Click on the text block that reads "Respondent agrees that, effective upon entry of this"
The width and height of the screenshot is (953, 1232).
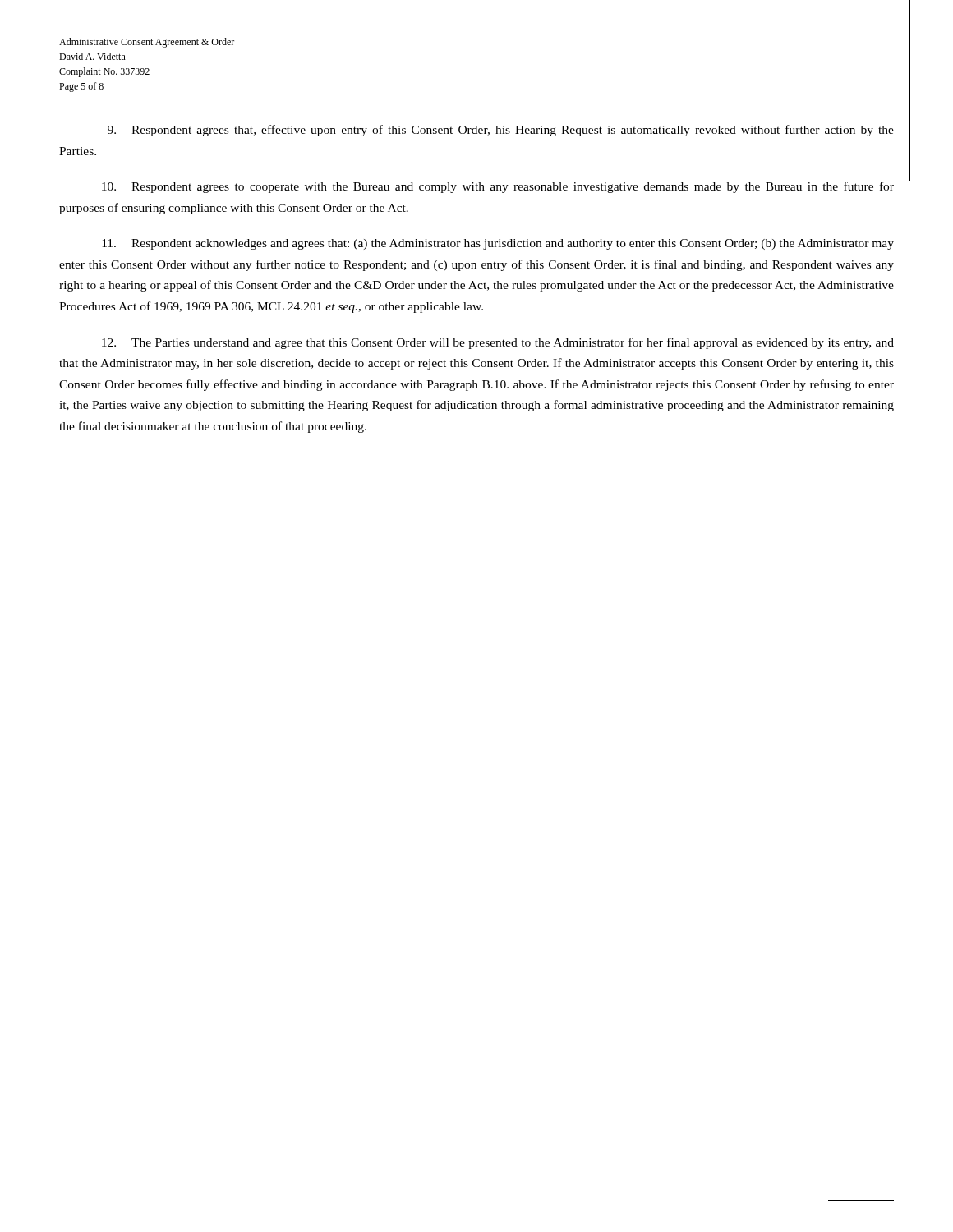[x=476, y=138]
